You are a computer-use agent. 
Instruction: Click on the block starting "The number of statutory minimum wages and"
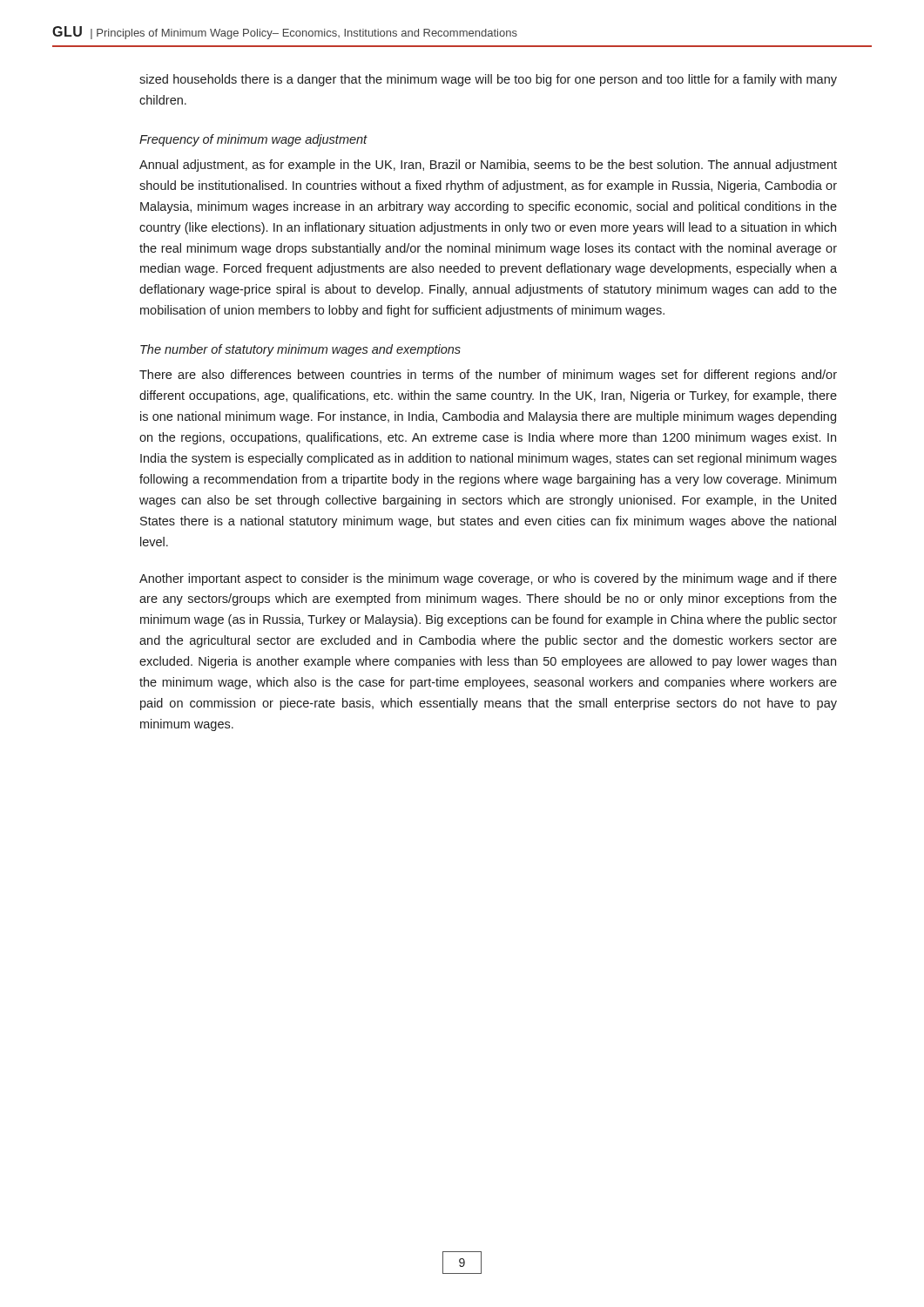[300, 350]
